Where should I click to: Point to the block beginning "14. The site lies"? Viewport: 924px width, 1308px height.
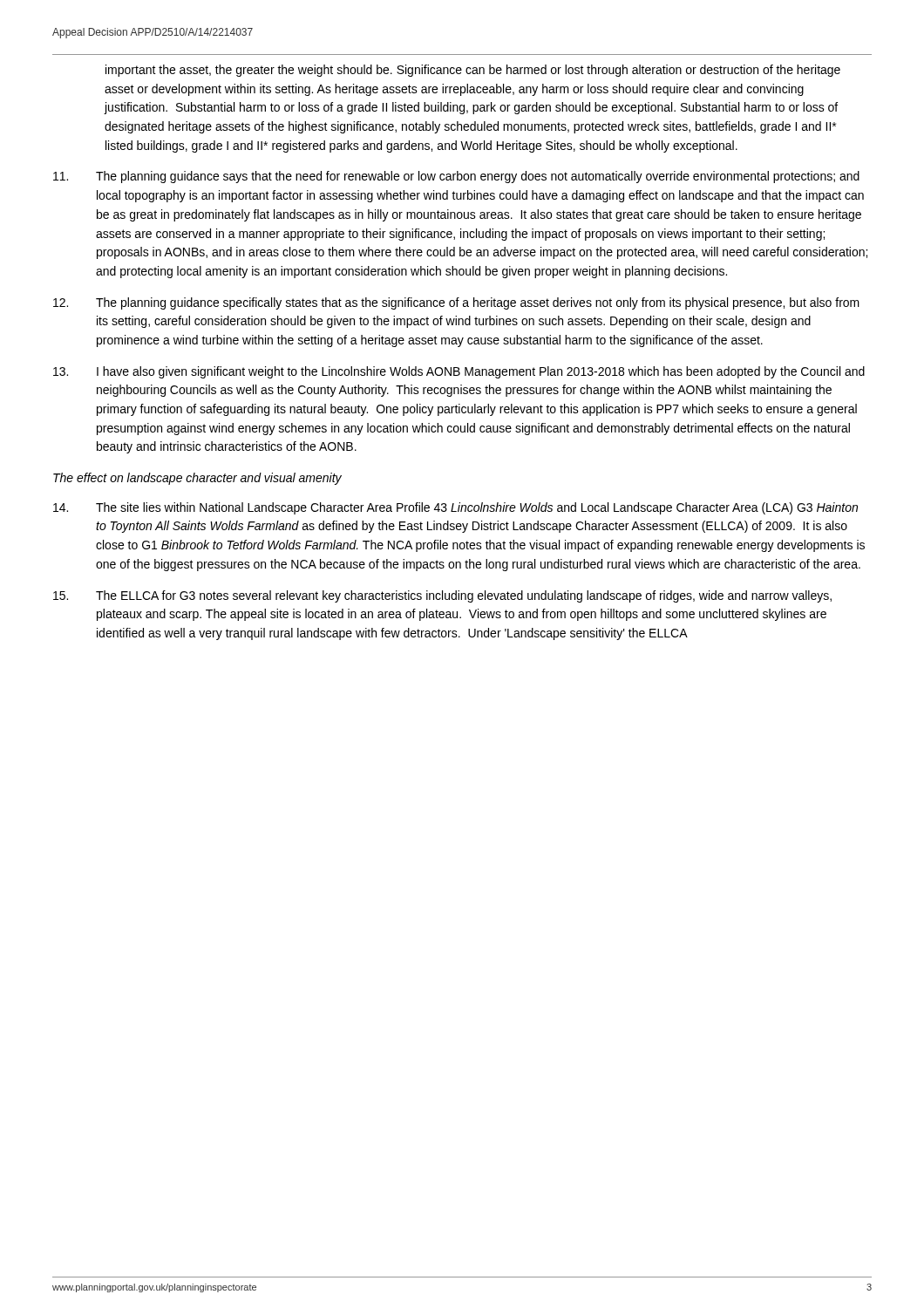coord(462,536)
